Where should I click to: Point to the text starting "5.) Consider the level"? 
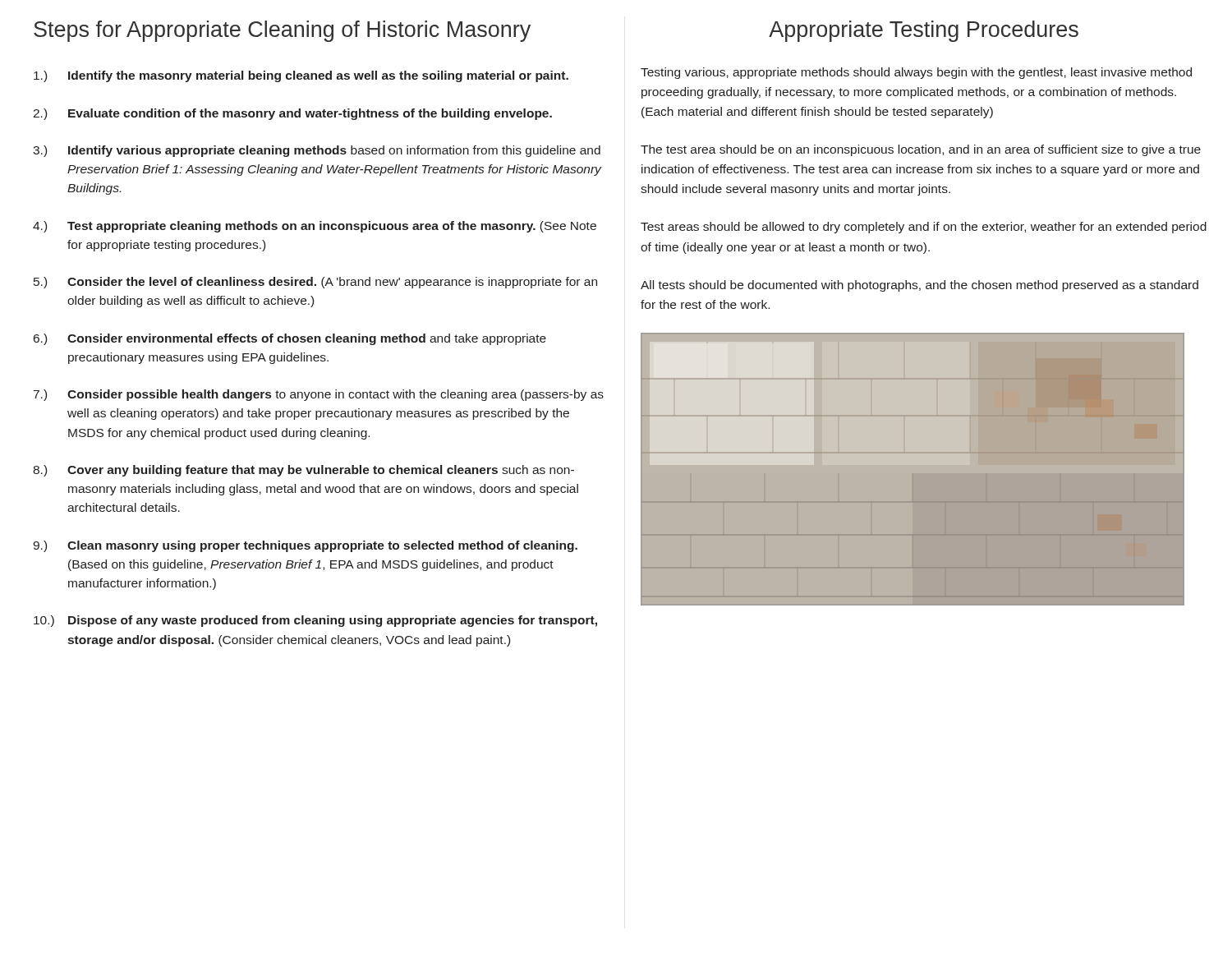click(320, 291)
